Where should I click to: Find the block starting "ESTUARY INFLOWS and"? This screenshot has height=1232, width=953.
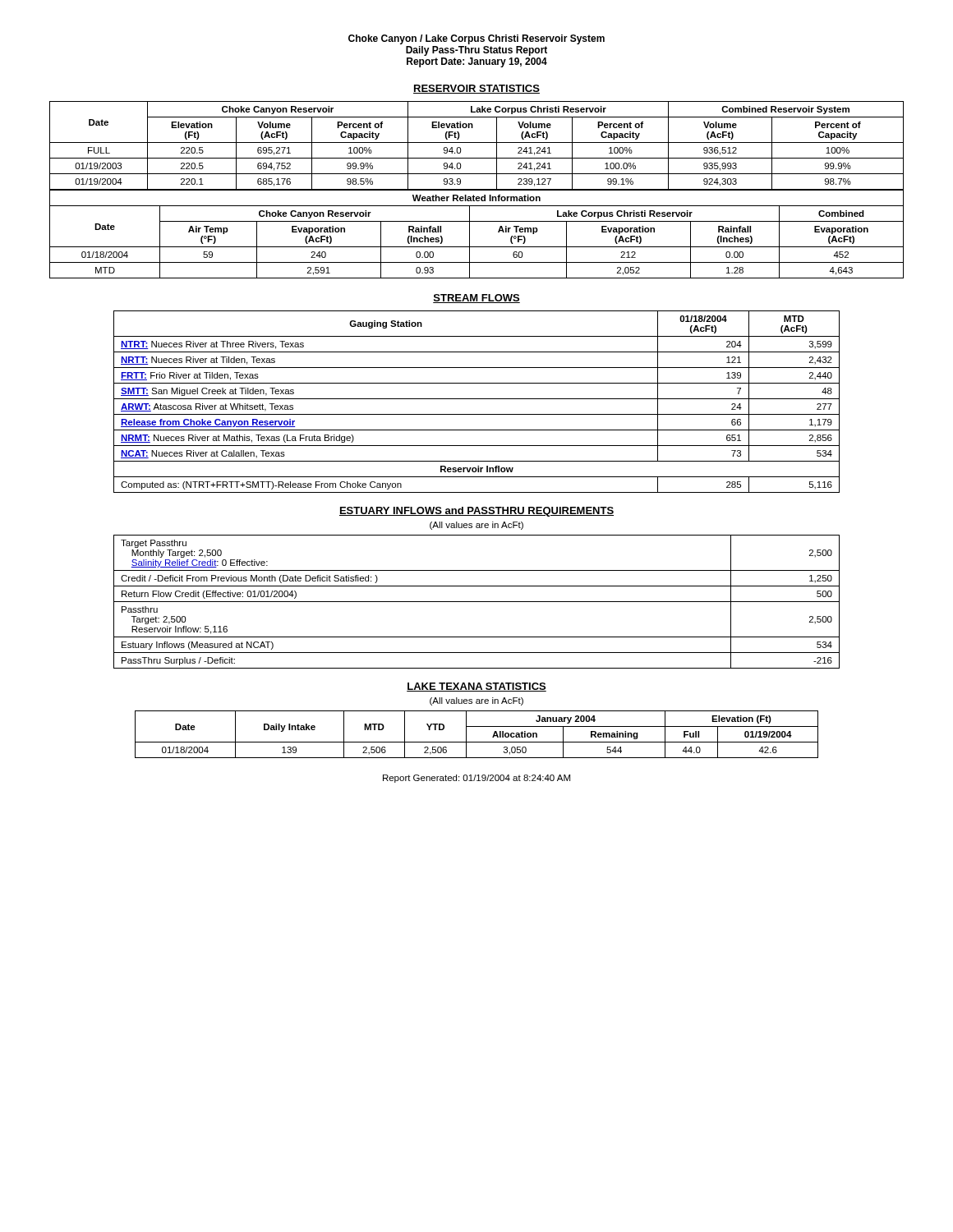476,510
